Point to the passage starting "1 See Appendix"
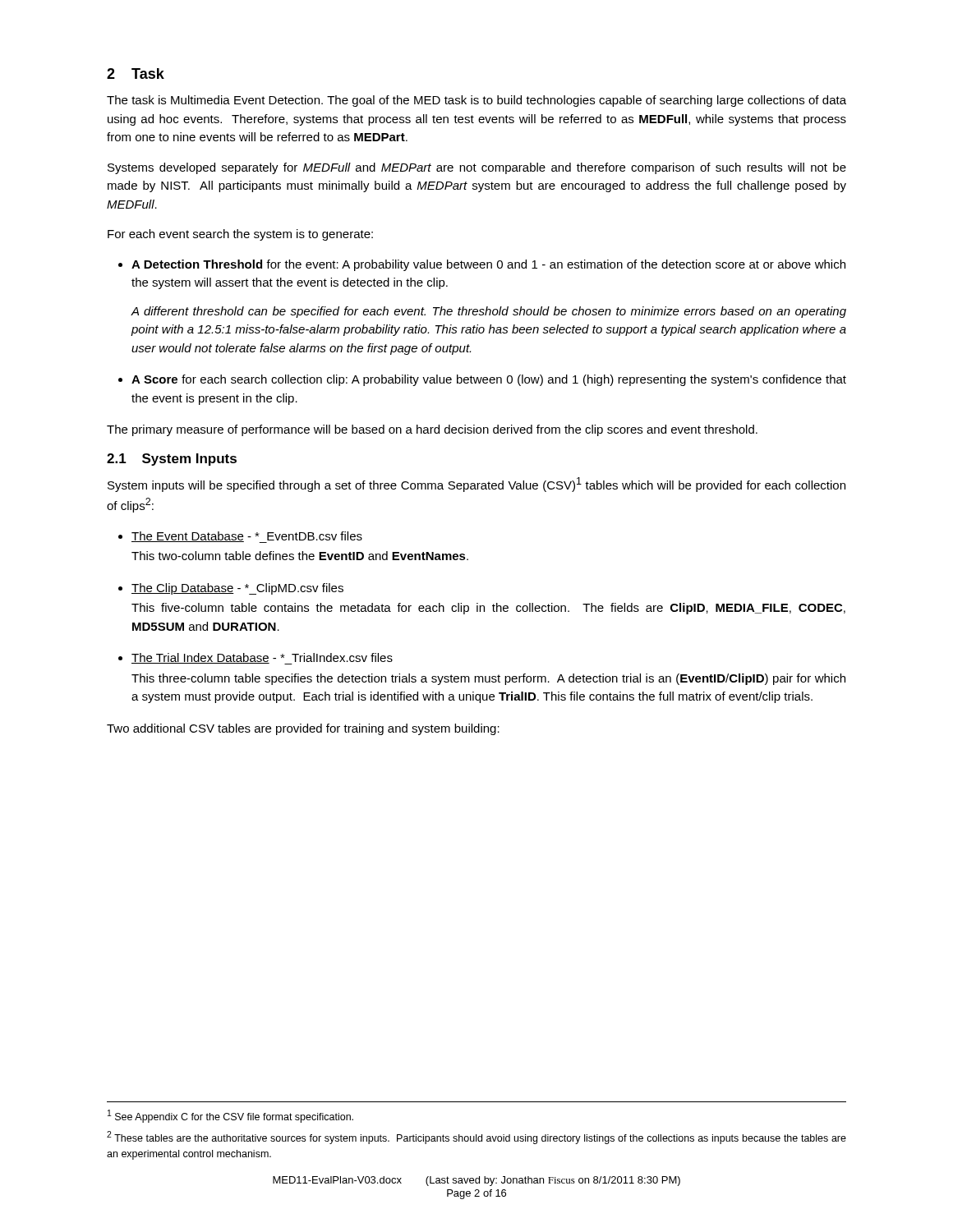 point(476,1135)
